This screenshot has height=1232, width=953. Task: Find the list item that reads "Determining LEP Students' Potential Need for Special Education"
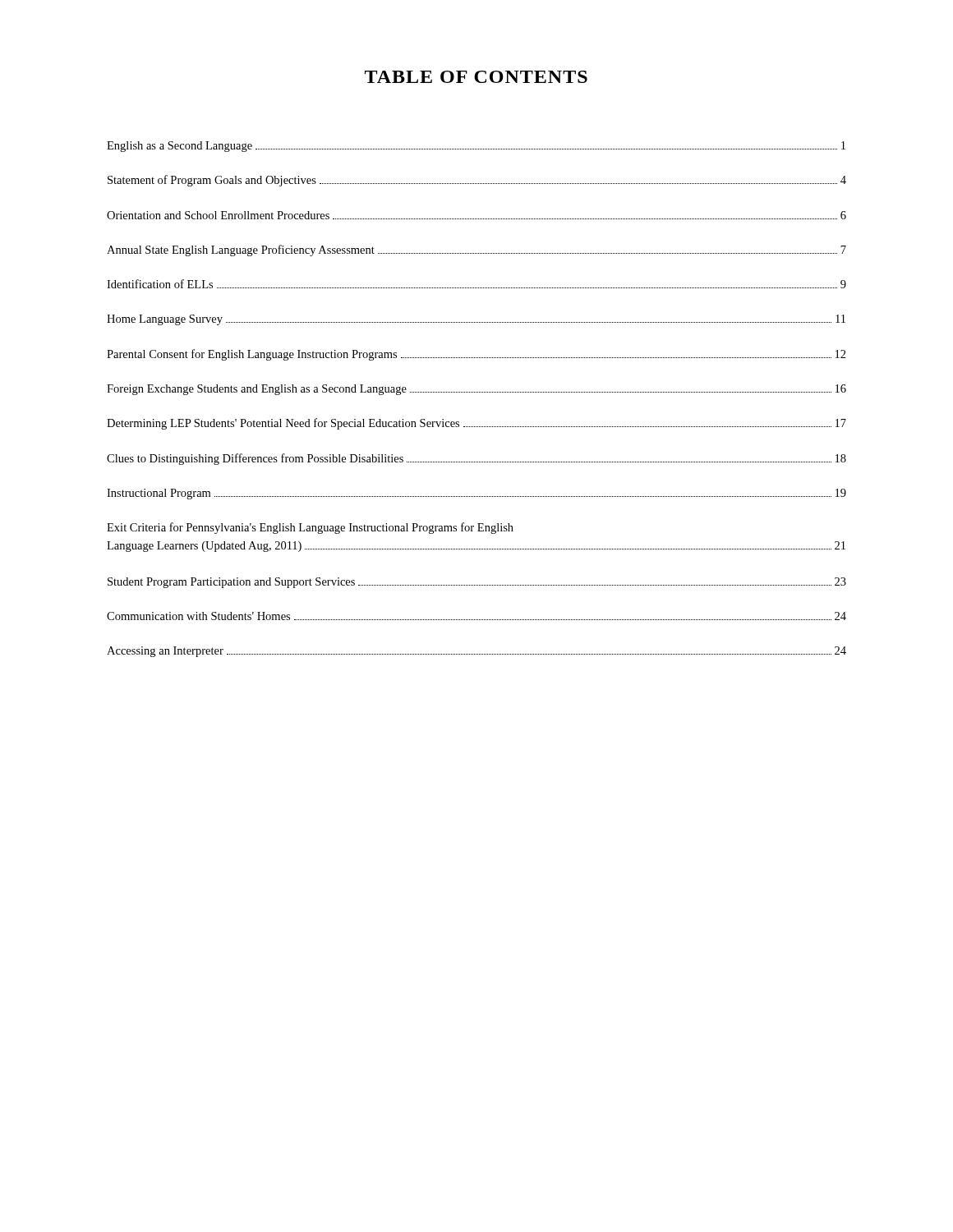point(476,423)
